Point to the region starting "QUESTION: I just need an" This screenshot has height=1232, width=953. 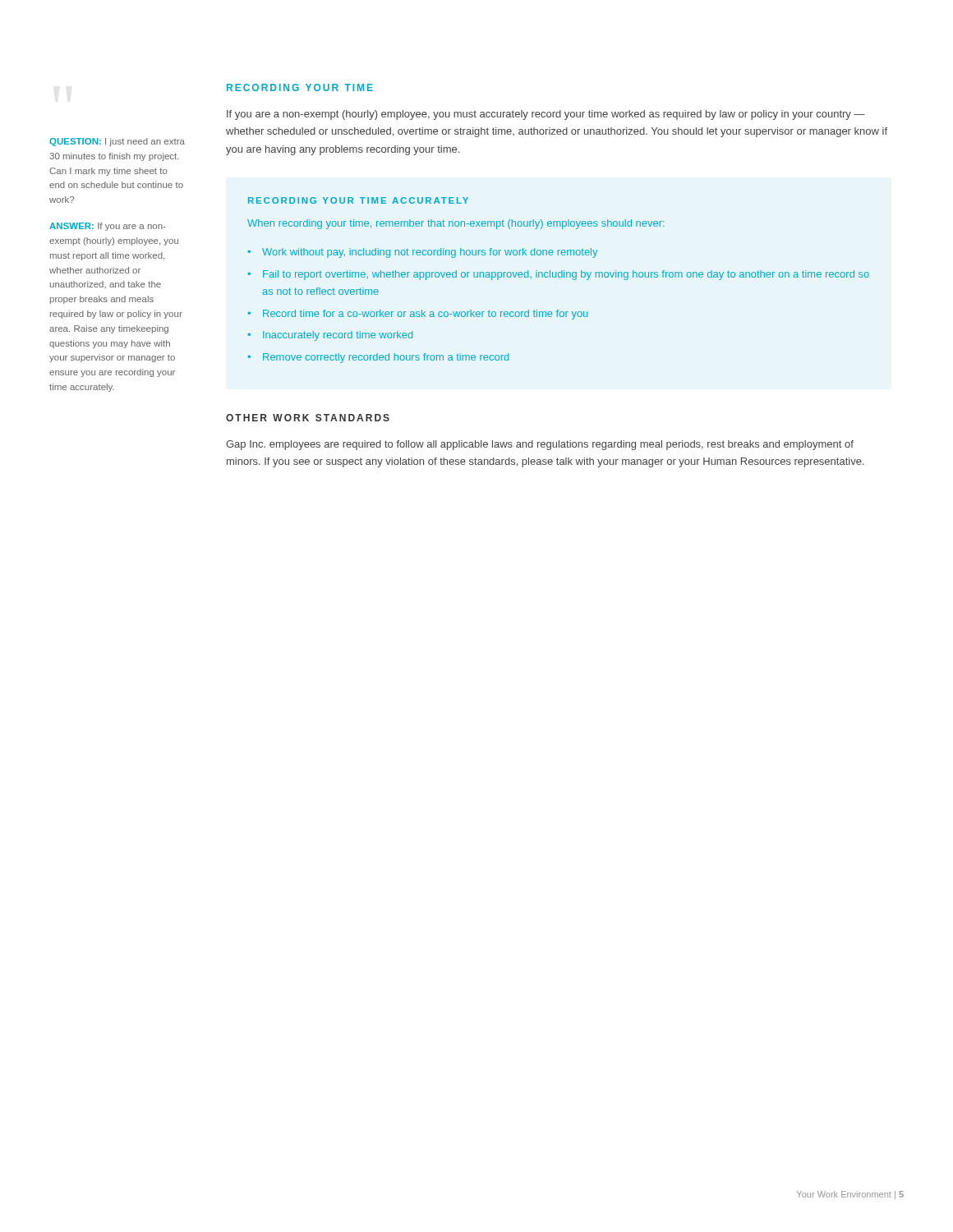click(x=117, y=265)
